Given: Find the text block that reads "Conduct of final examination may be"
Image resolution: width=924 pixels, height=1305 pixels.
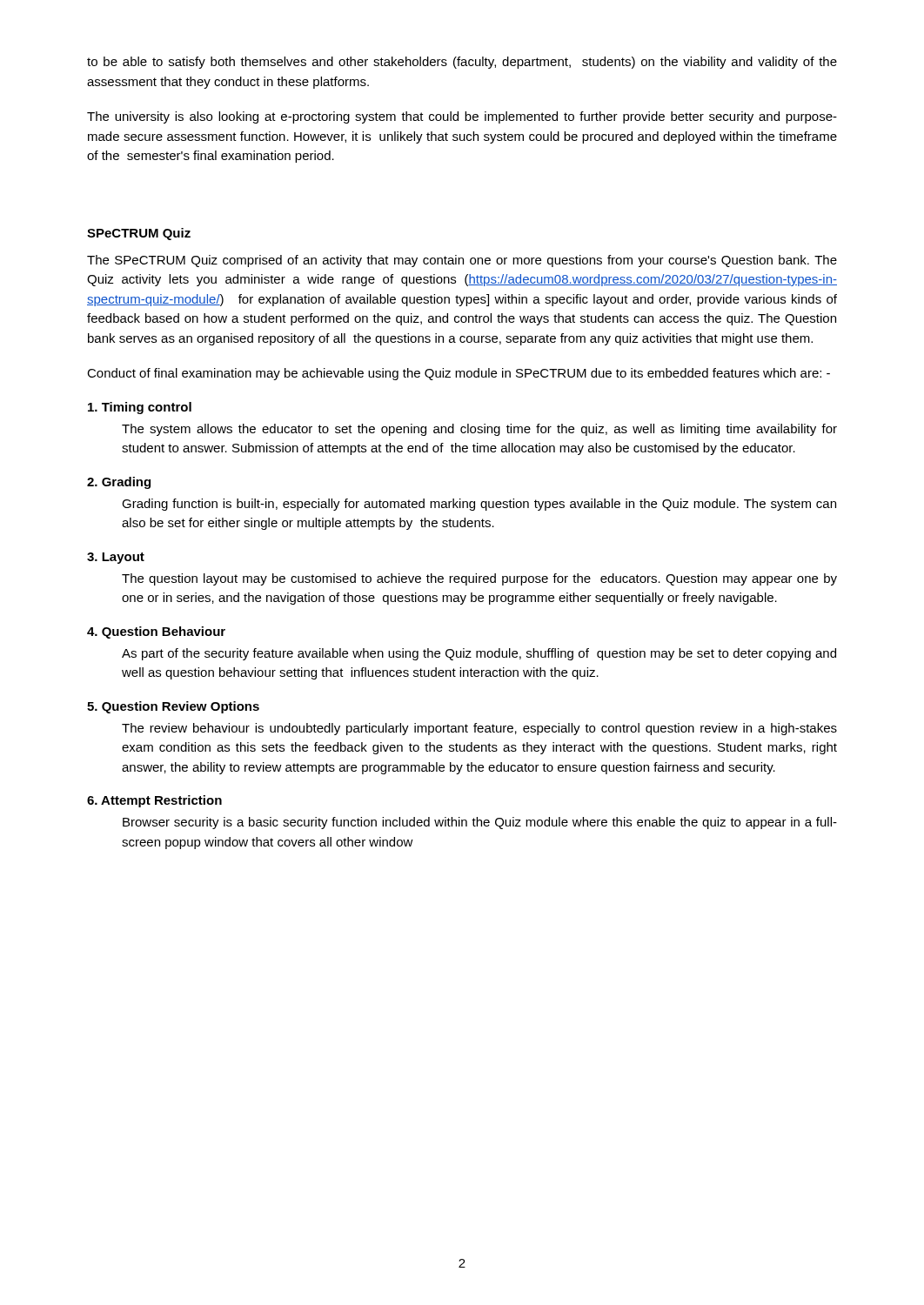Looking at the screenshot, I should [459, 373].
